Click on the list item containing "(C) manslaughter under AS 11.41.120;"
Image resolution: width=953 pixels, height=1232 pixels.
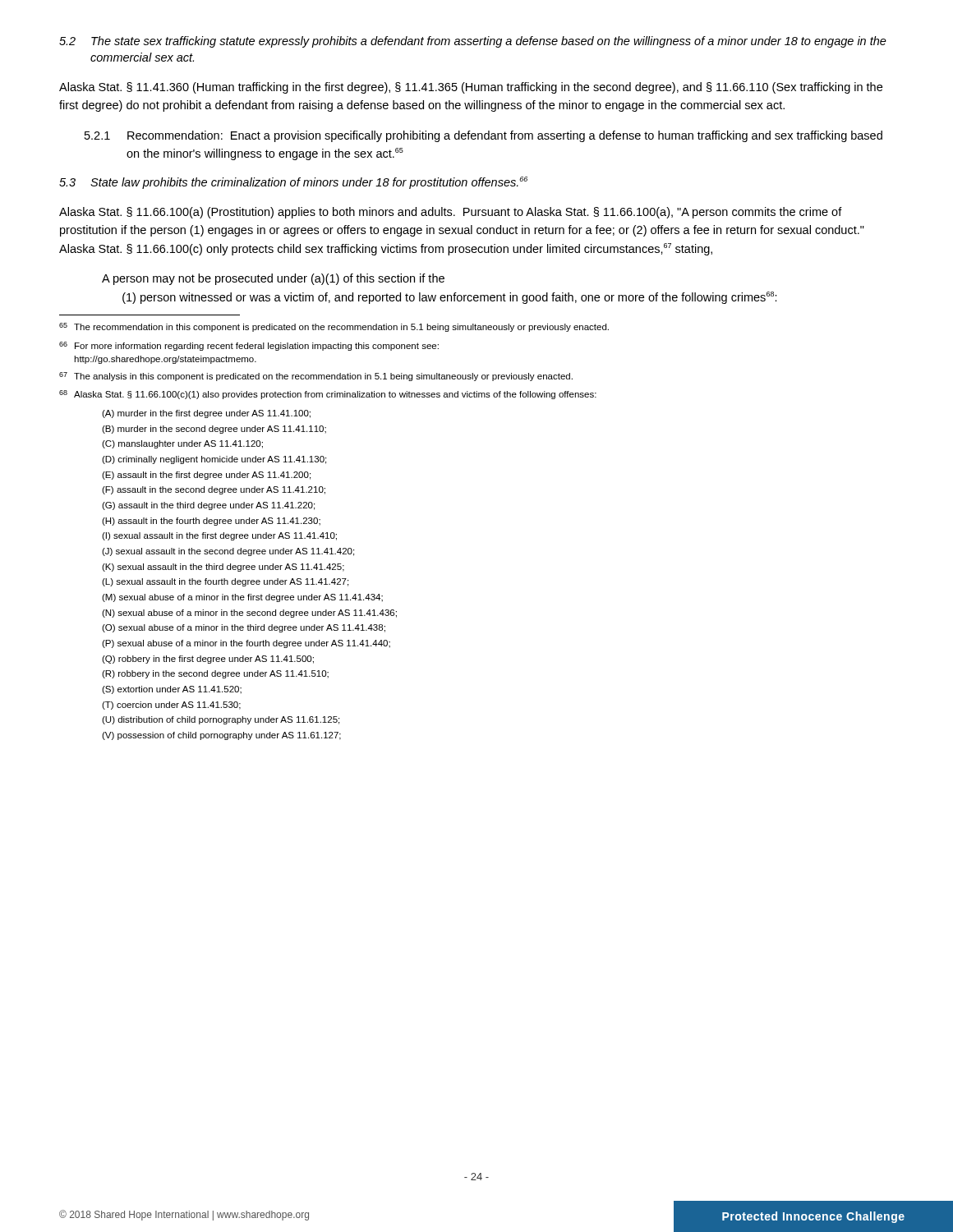[183, 444]
